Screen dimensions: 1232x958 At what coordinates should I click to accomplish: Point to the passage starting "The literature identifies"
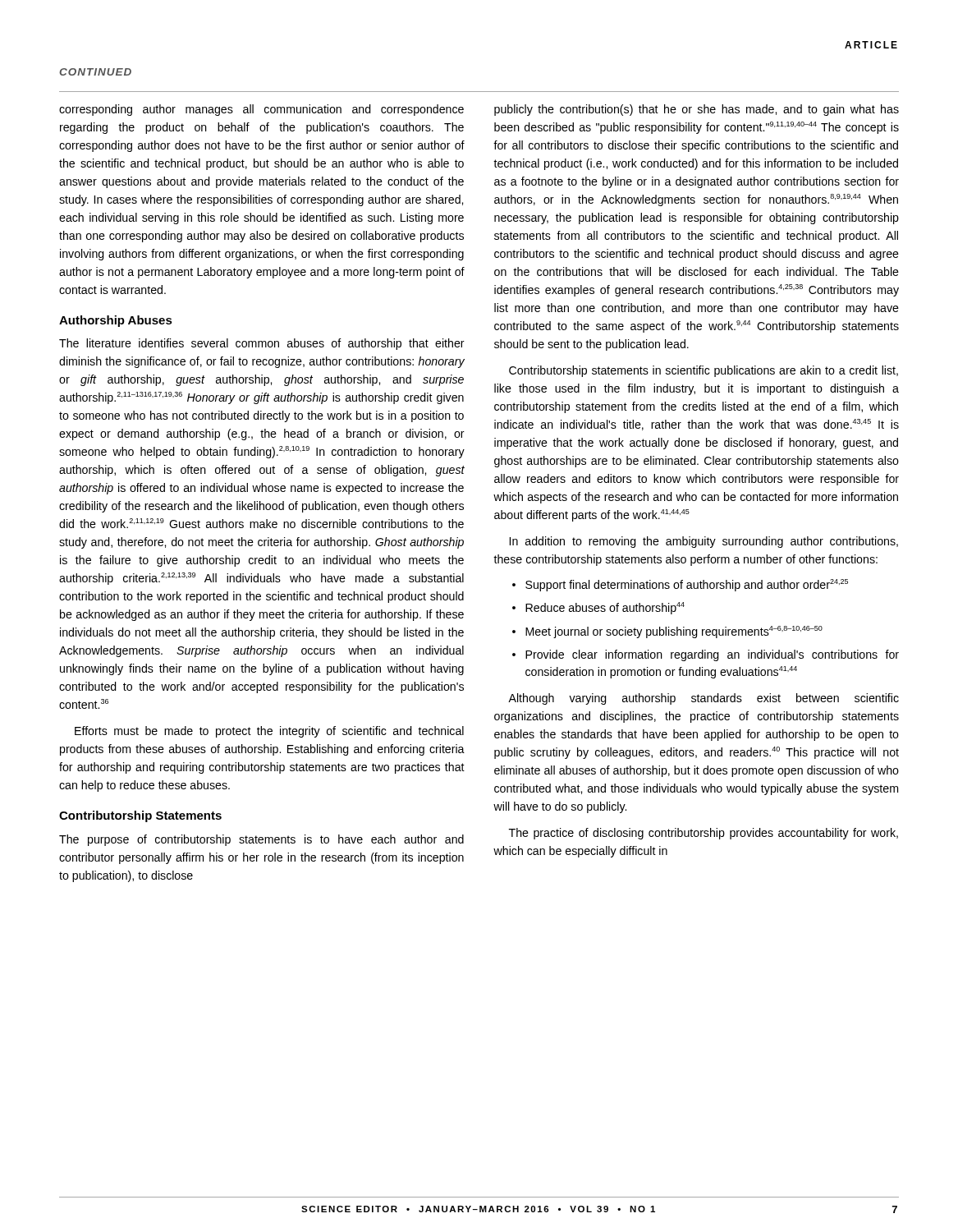262,524
